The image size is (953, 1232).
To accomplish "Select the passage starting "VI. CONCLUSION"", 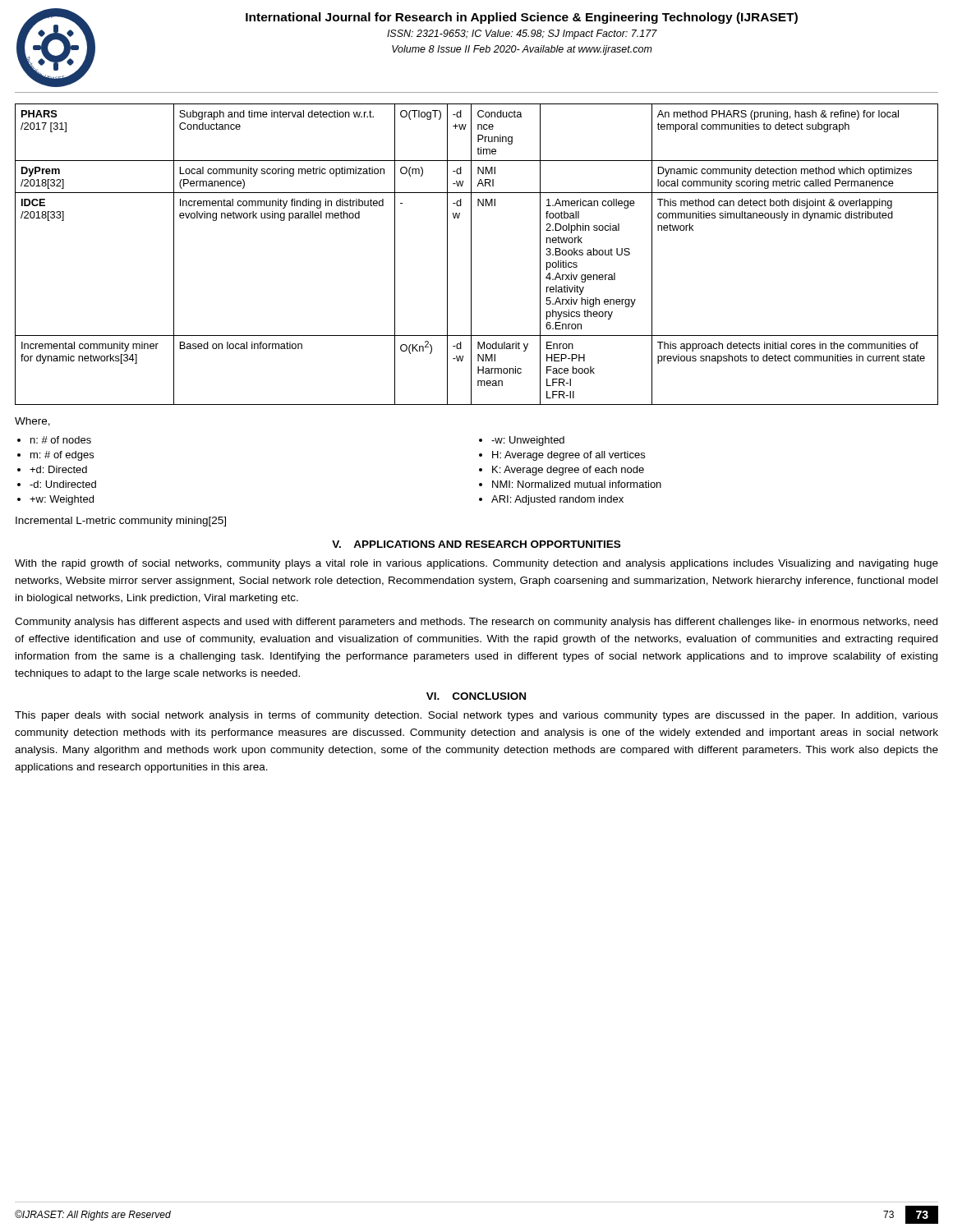I will click(x=476, y=696).
